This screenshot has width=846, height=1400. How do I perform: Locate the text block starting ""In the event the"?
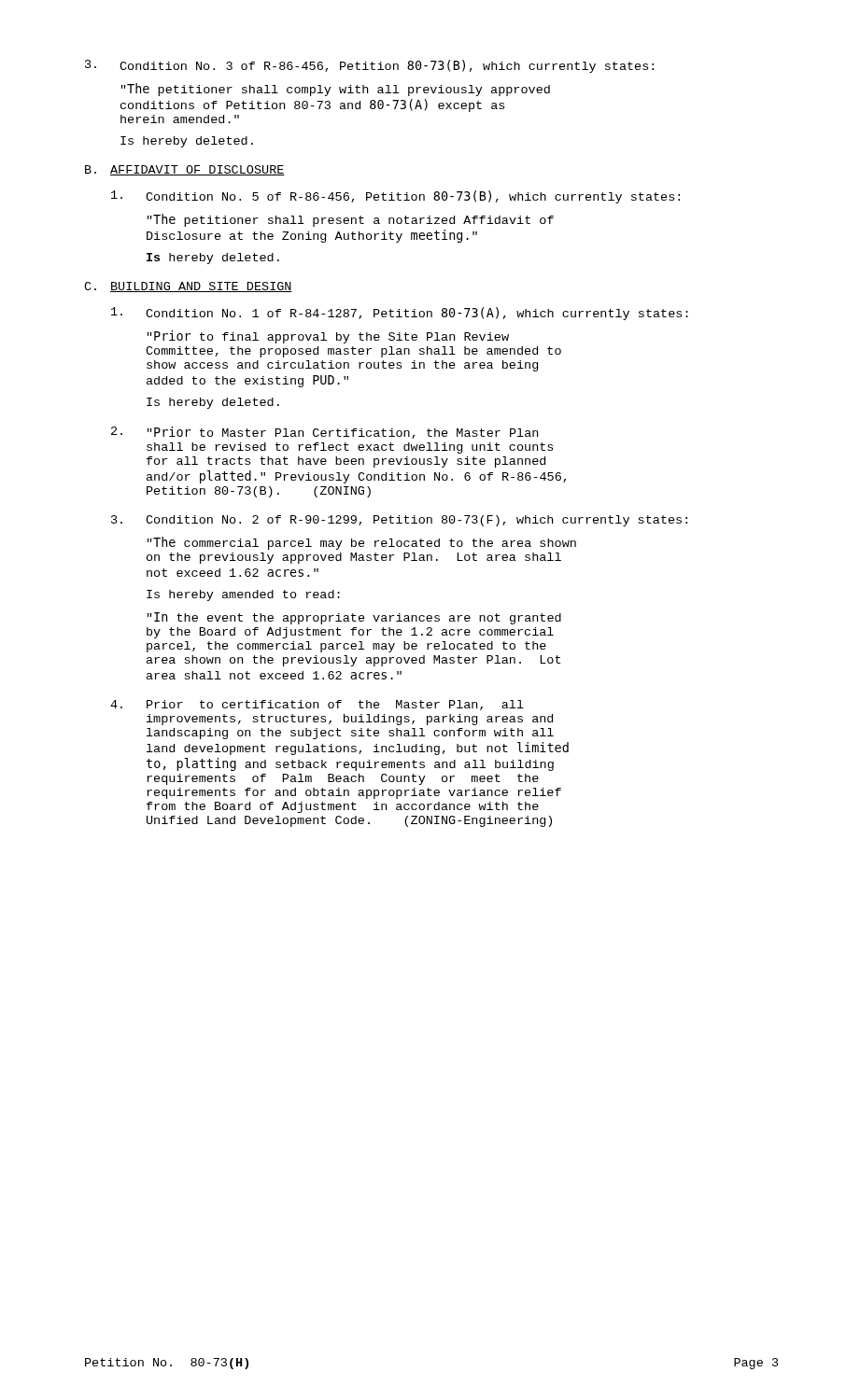tap(354, 646)
